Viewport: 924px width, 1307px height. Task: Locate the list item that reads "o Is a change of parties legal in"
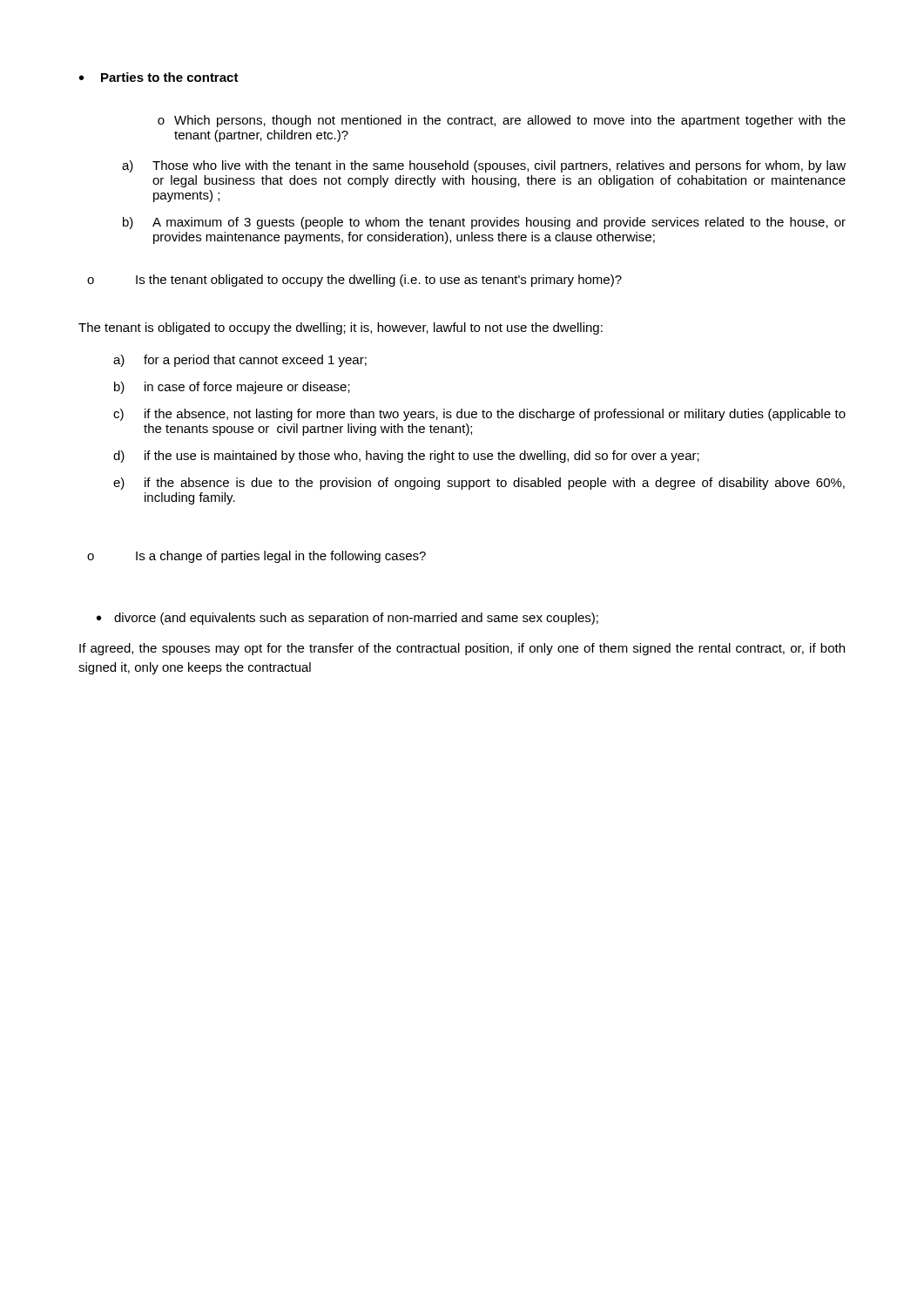(x=256, y=557)
